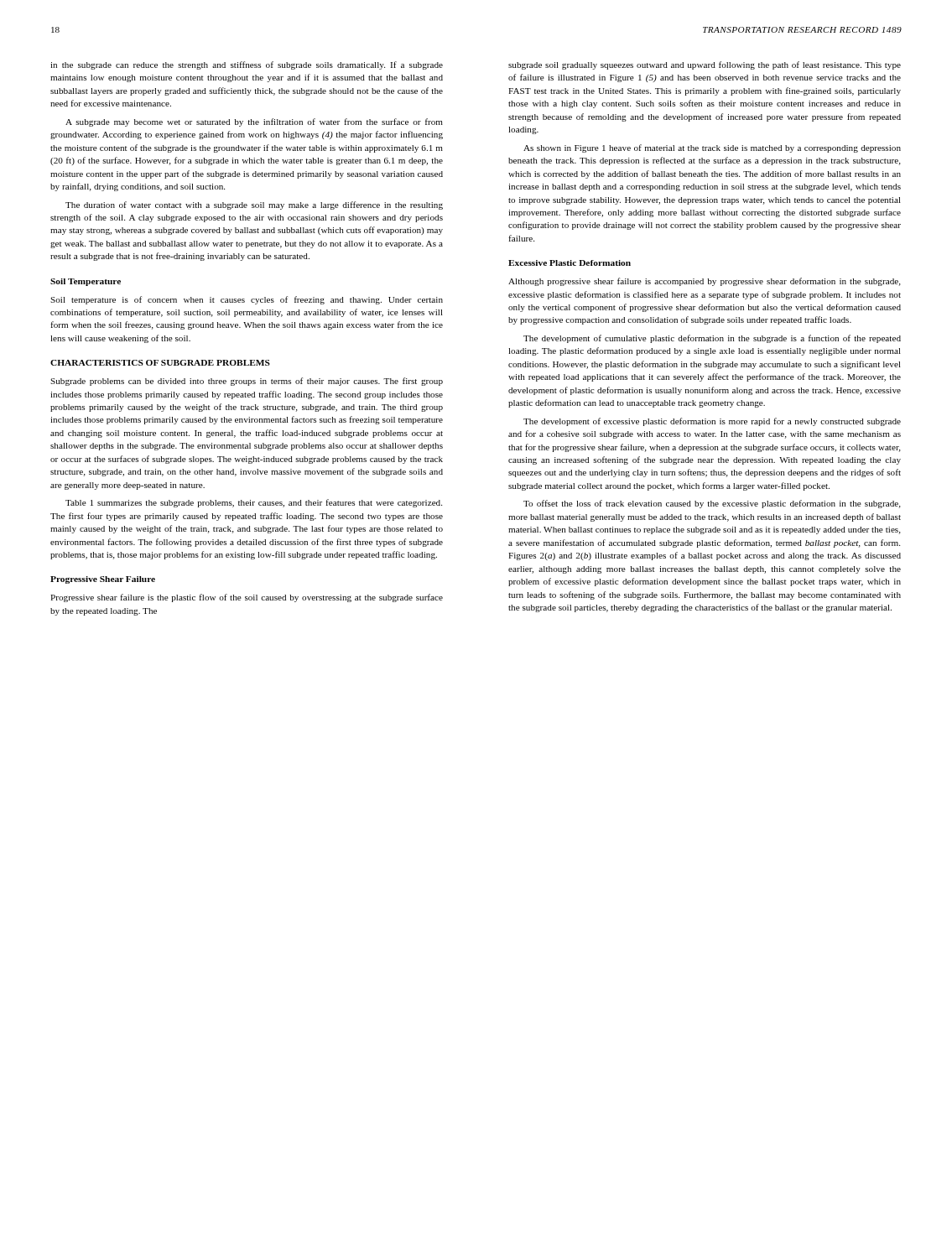Locate the block of text that opens with "Progressive shear failure is the plastic"
The width and height of the screenshot is (952, 1258).
[247, 604]
